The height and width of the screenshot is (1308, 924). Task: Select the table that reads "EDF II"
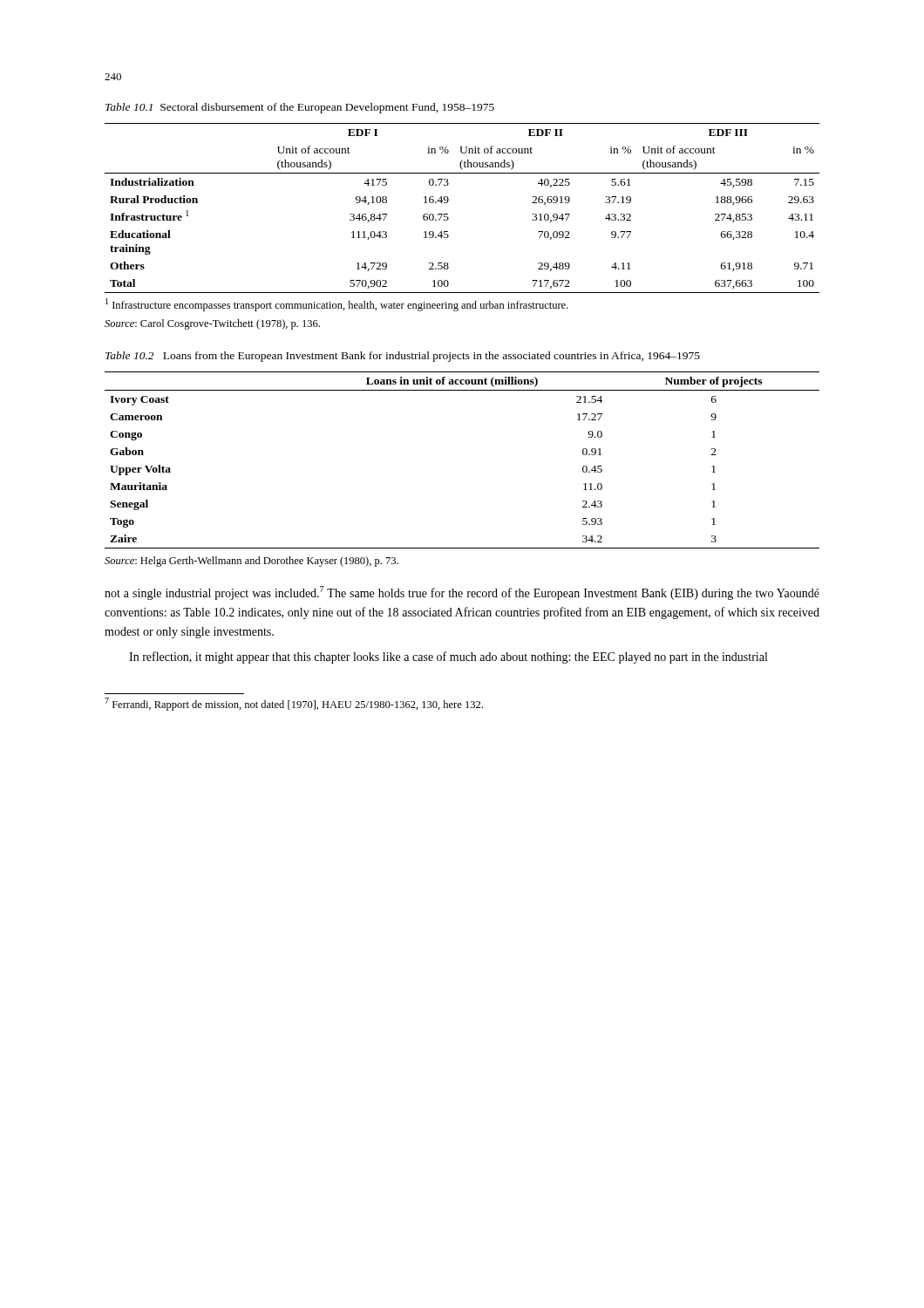click(462, 208)
